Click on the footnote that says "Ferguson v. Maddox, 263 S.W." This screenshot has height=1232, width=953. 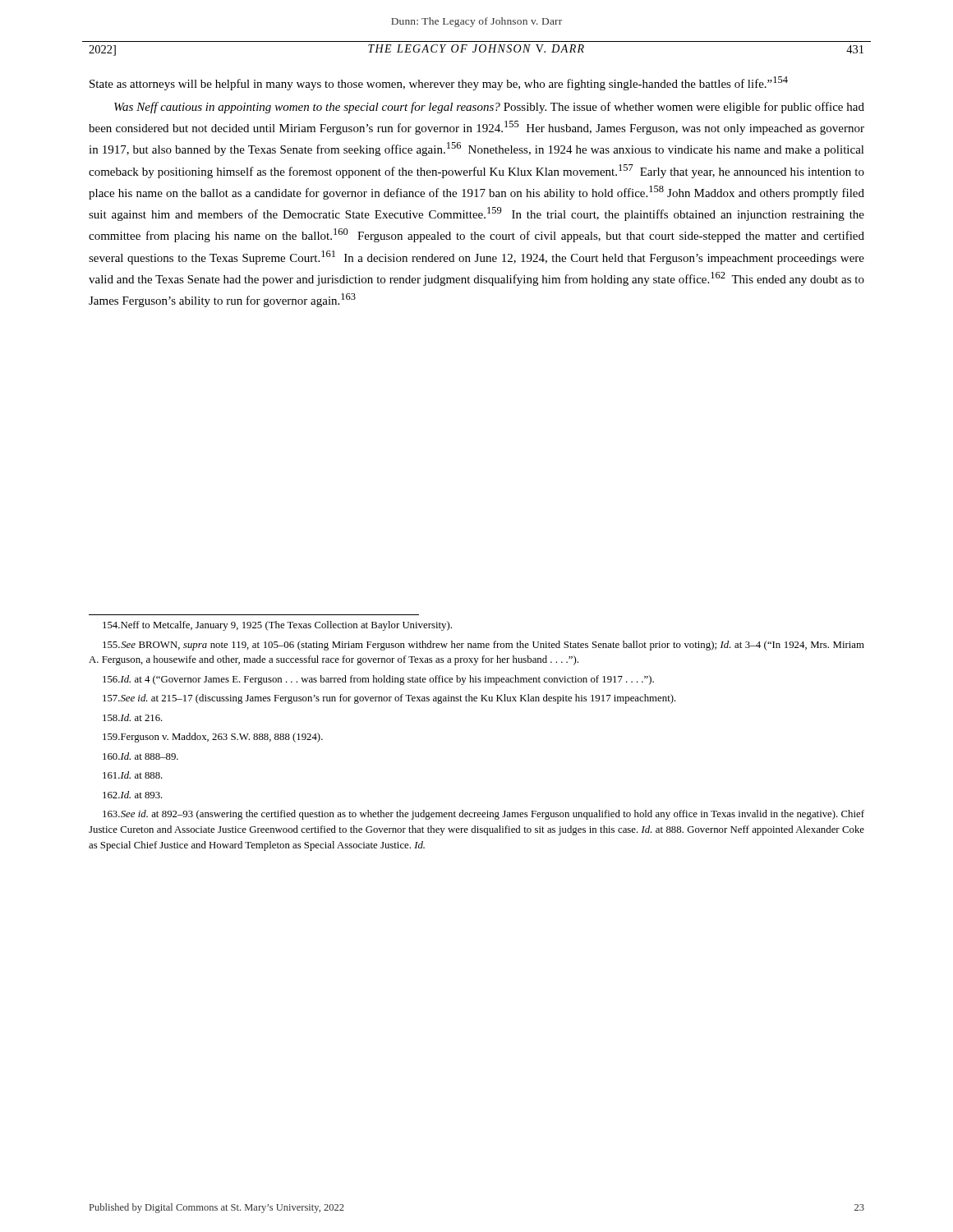click(x=206, y=737)
